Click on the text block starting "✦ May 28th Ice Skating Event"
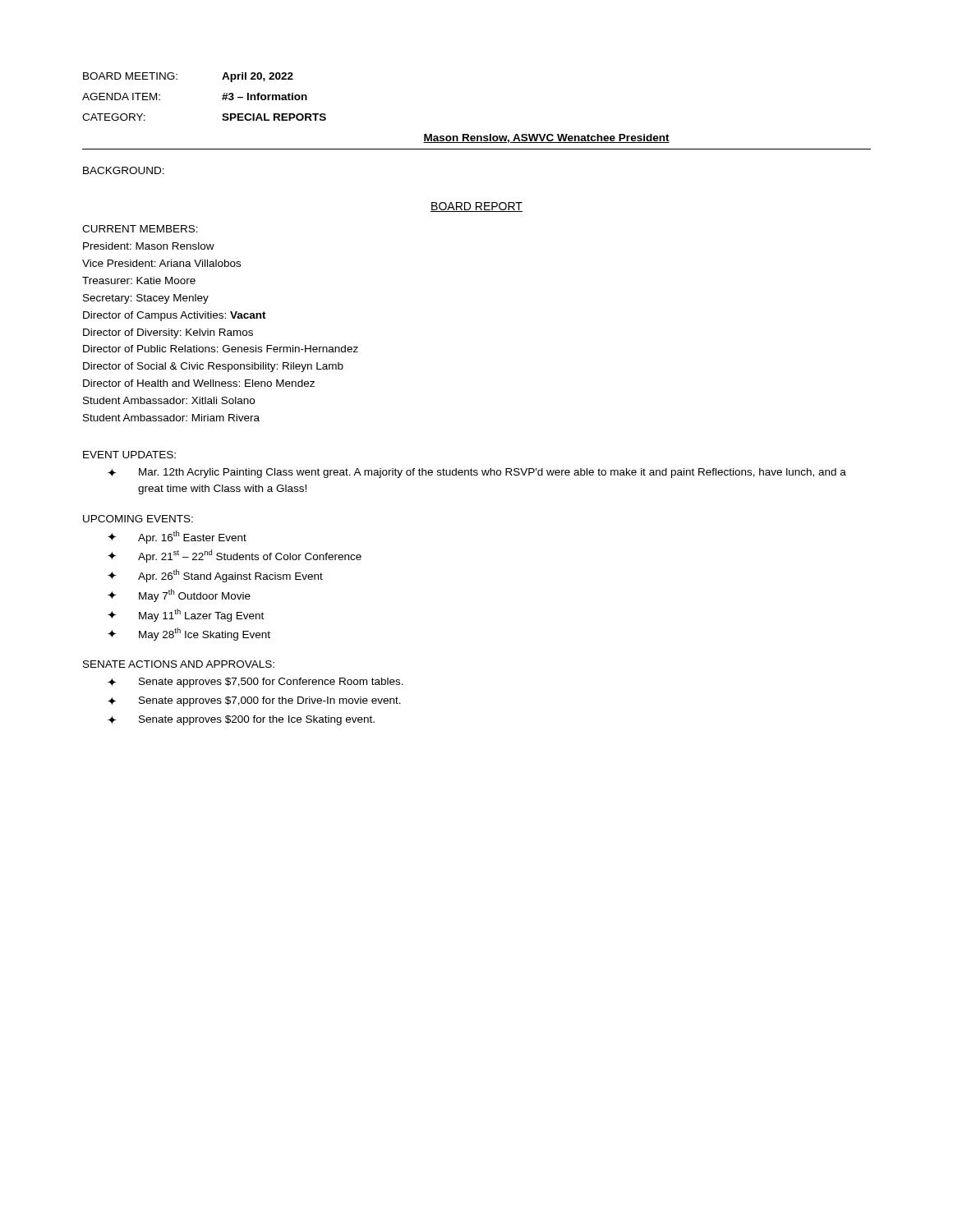The width and height of the screenshot is (953, 1232). (x=189, y=634)
